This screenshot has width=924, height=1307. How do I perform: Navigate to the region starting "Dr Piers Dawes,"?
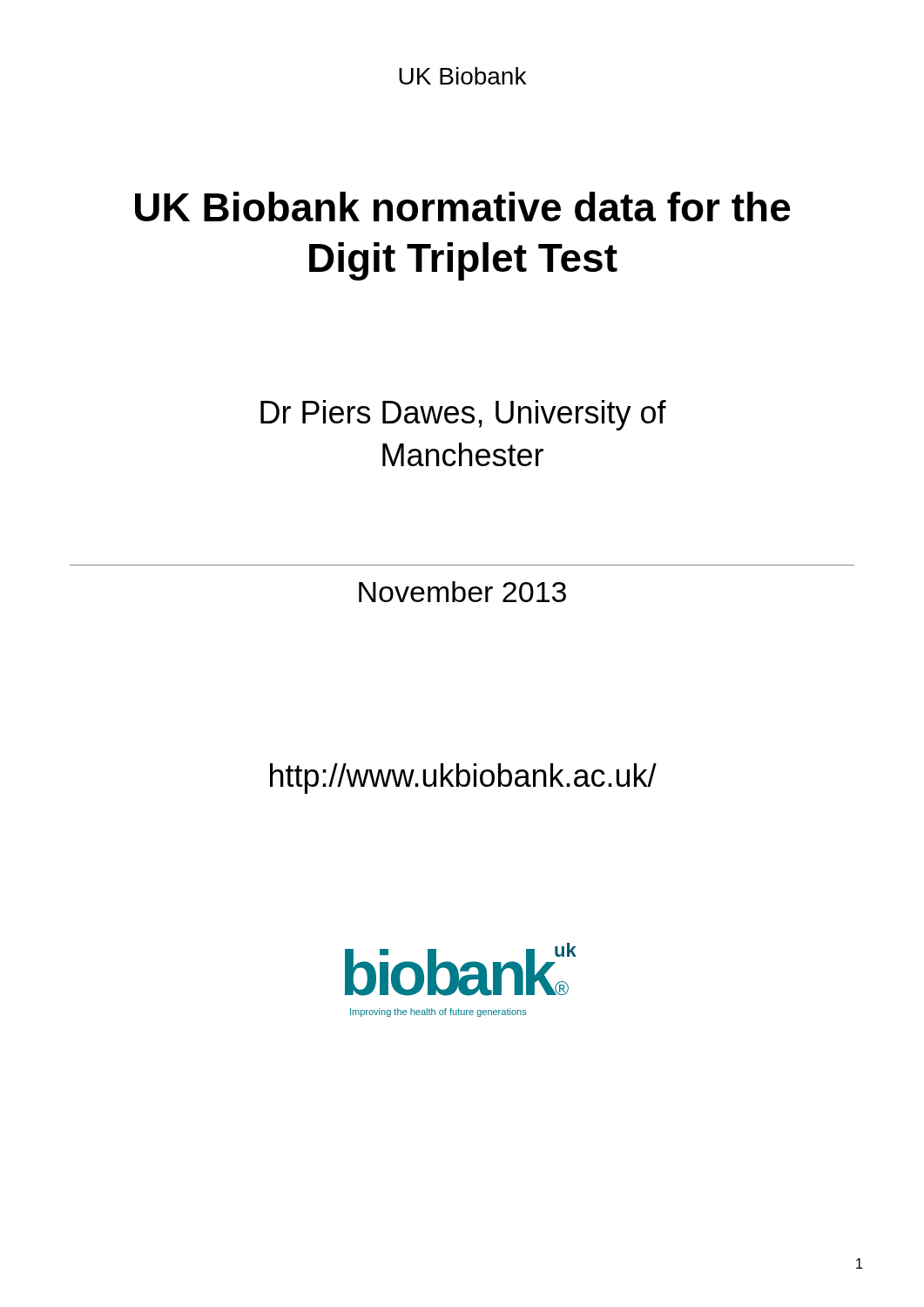pos(462,434)
